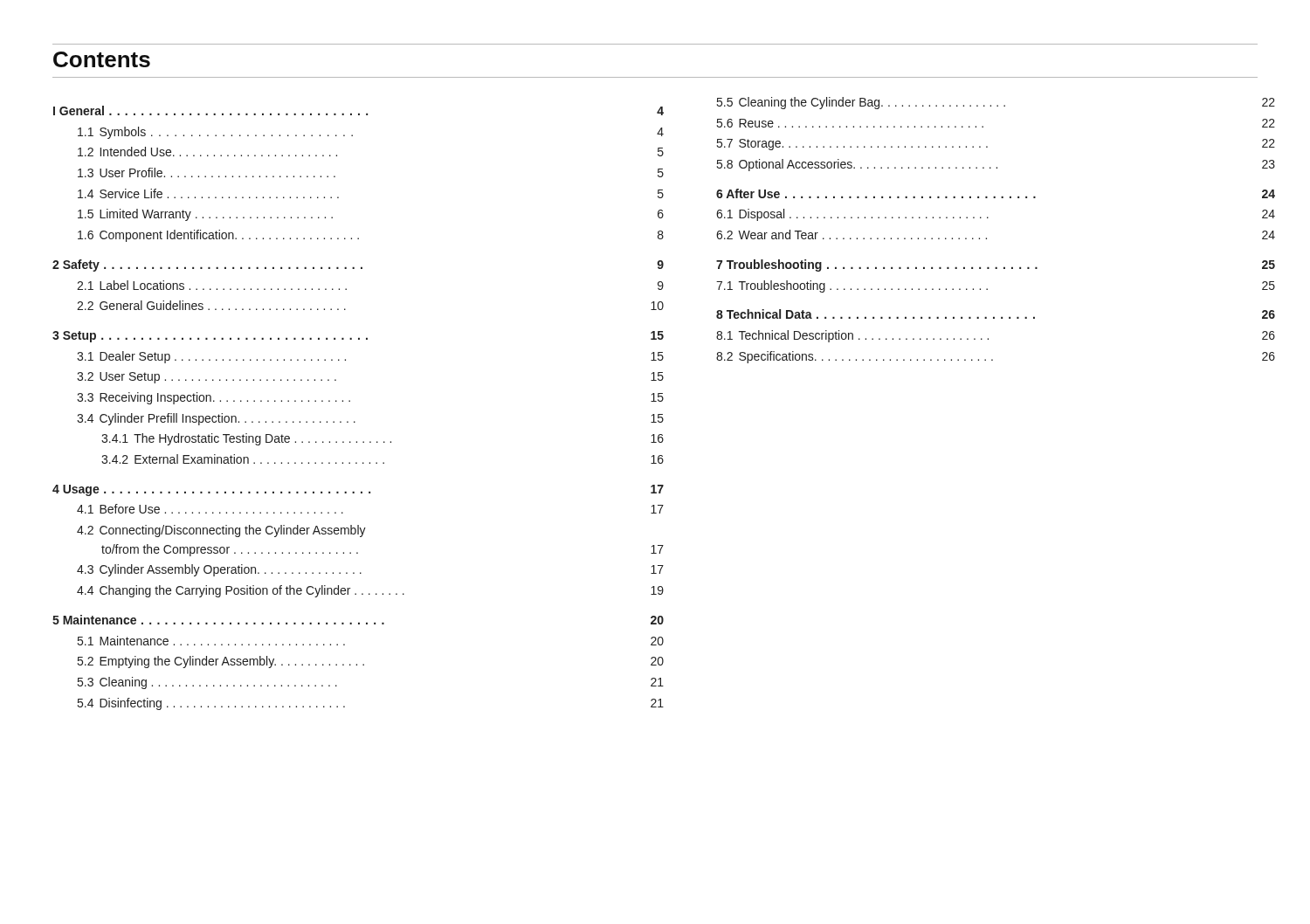Viewport: 1310px width, 924px height.
Task: Locate the text block starting "to/from the Compressor . . . . ."
Action: tap(165, 552)
